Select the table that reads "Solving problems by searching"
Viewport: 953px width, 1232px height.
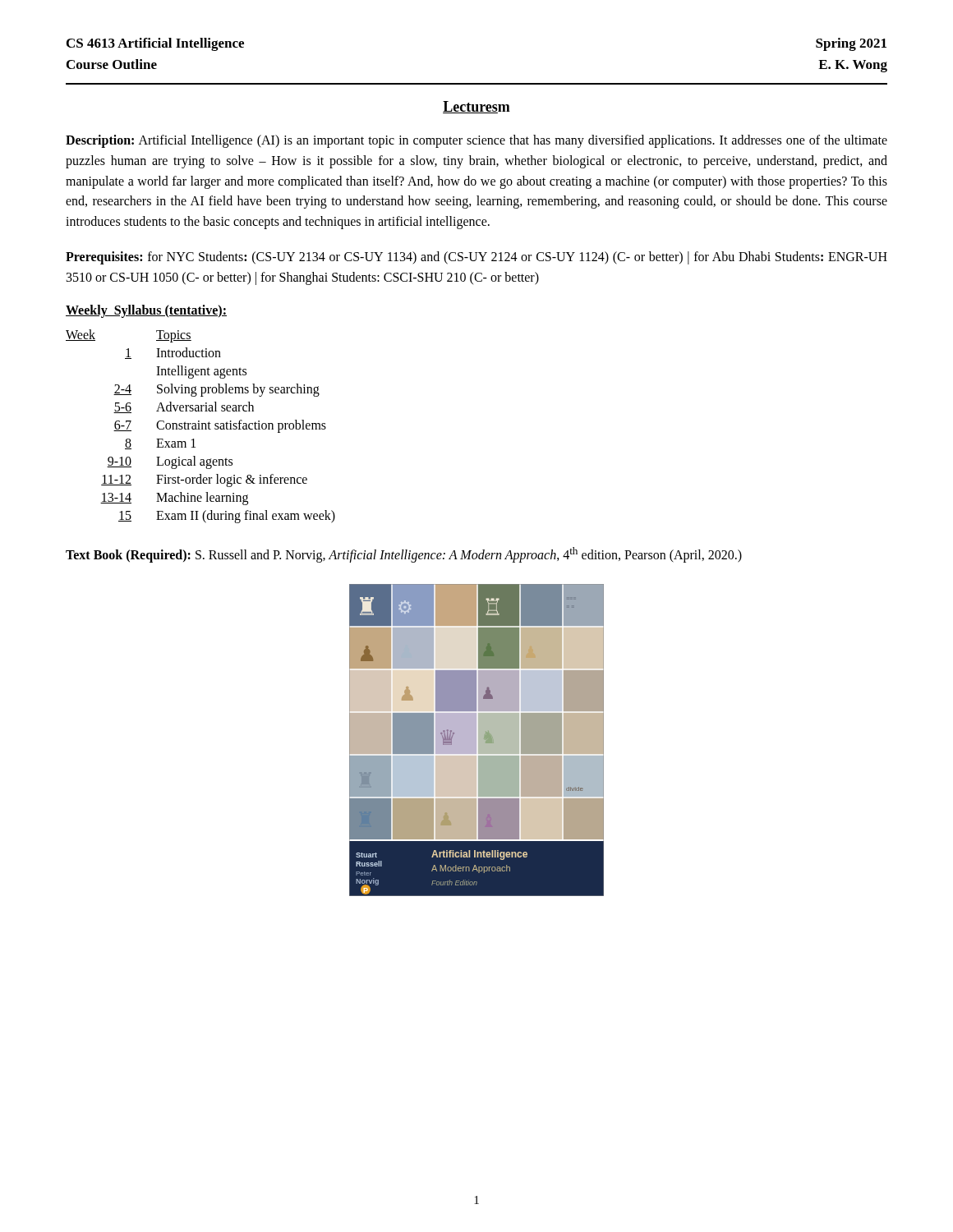point(476,425)
